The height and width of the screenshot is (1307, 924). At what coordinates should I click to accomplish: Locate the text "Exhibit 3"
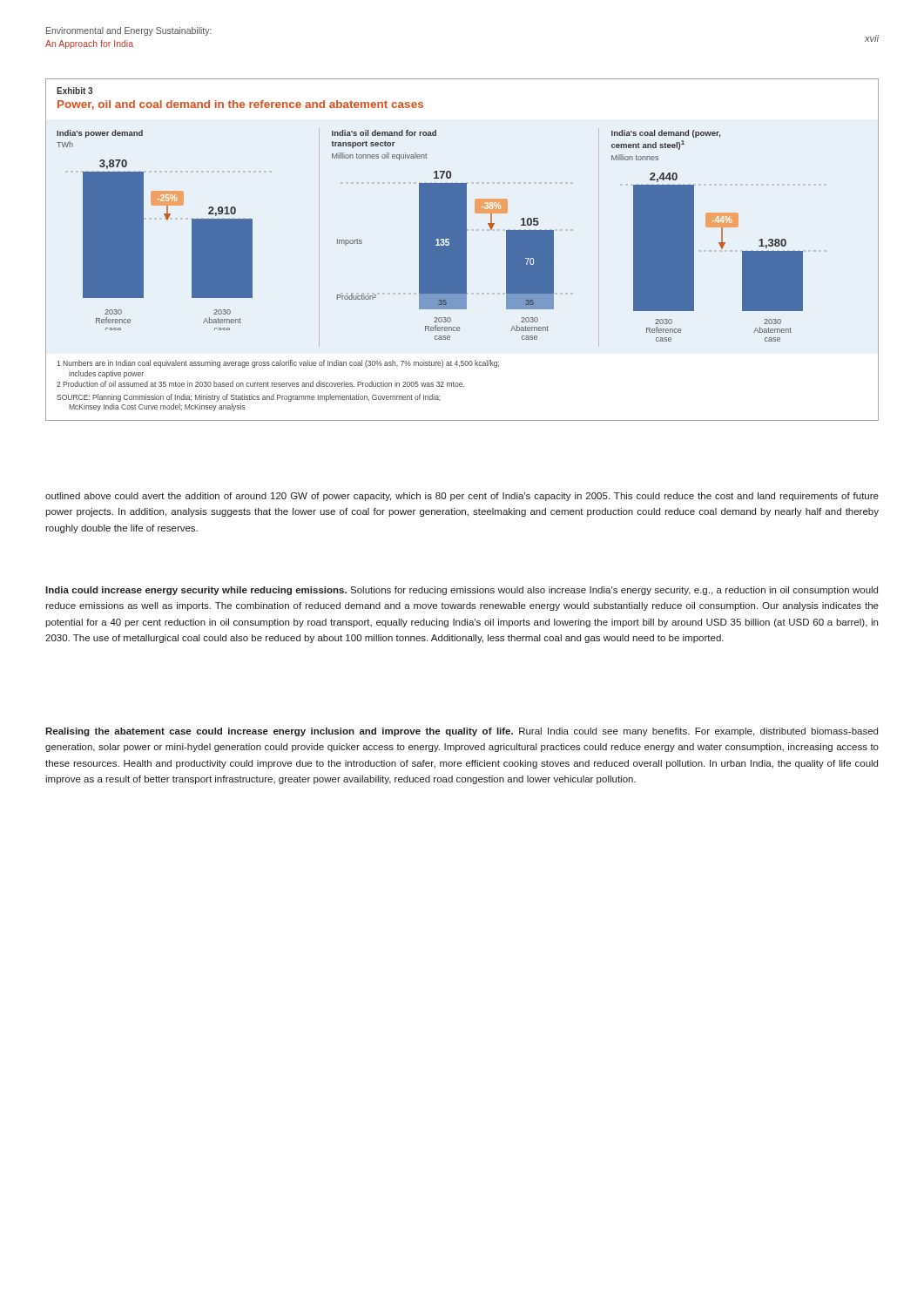tap(75, 91)
